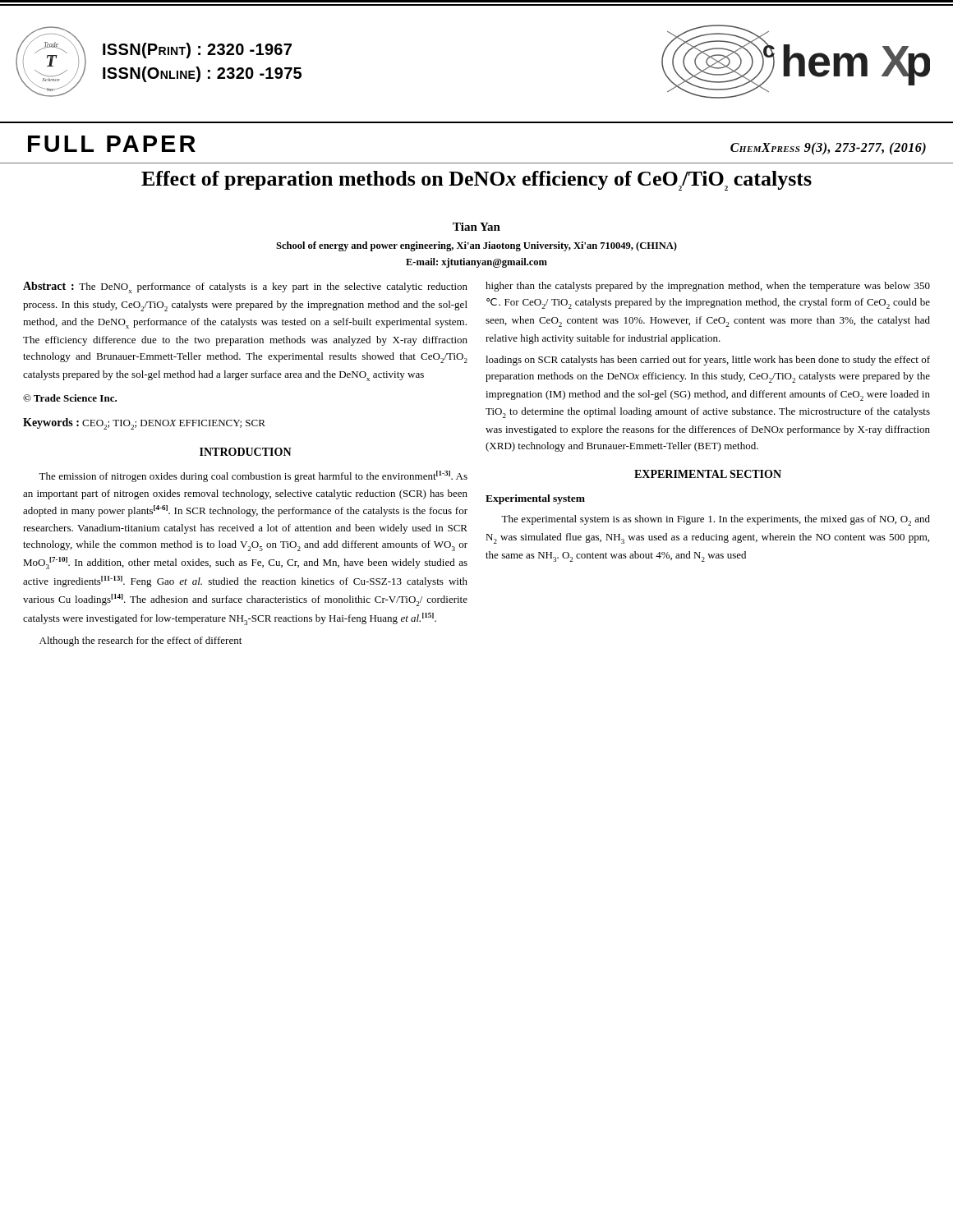953x1232 pixels.
Task: Locate the text starting "The emission of nitrogen"
Action: click(245, 558)
